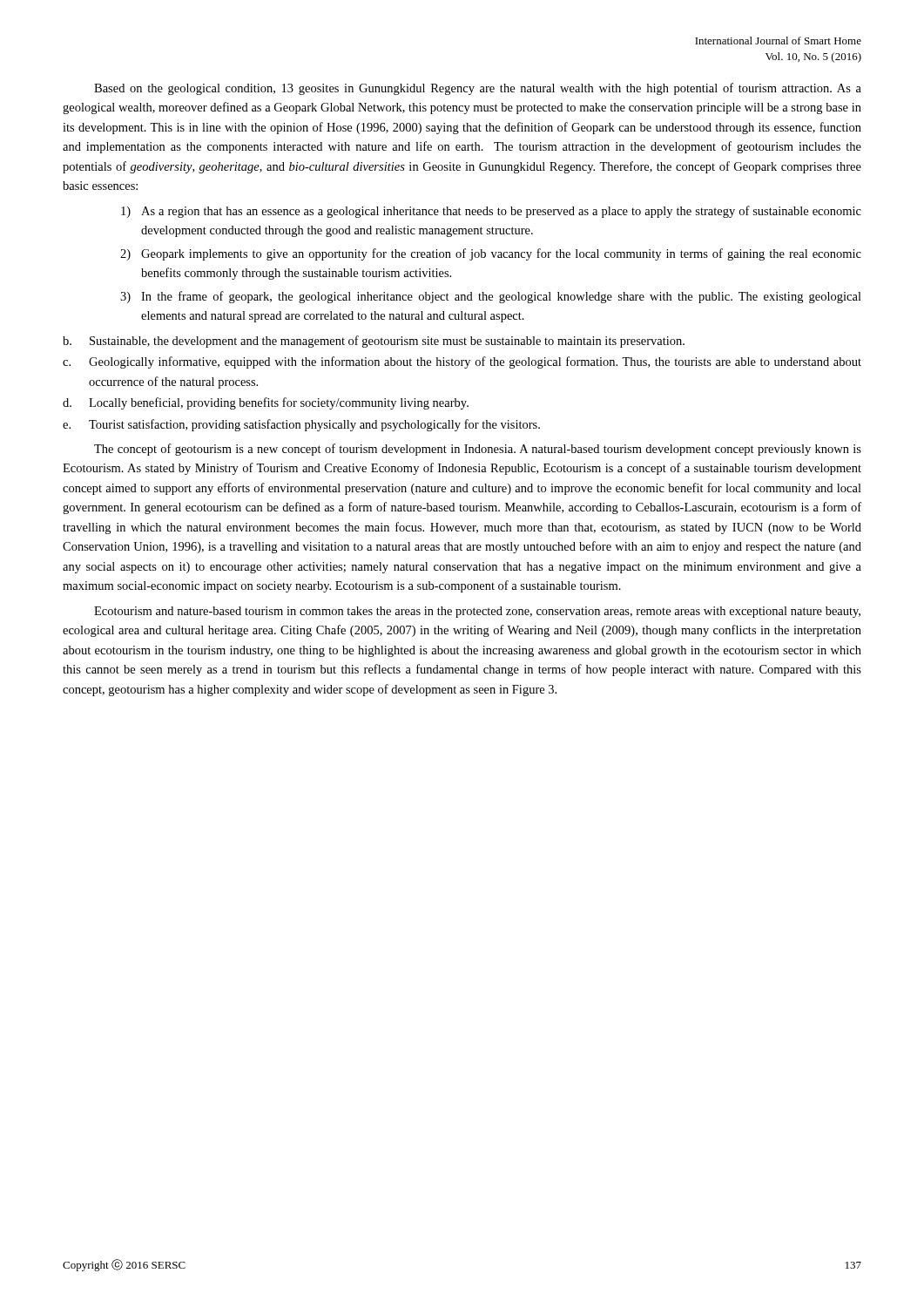Select the list item with the text "e. Tourist satisfaction, providing"

click(462, 424)
